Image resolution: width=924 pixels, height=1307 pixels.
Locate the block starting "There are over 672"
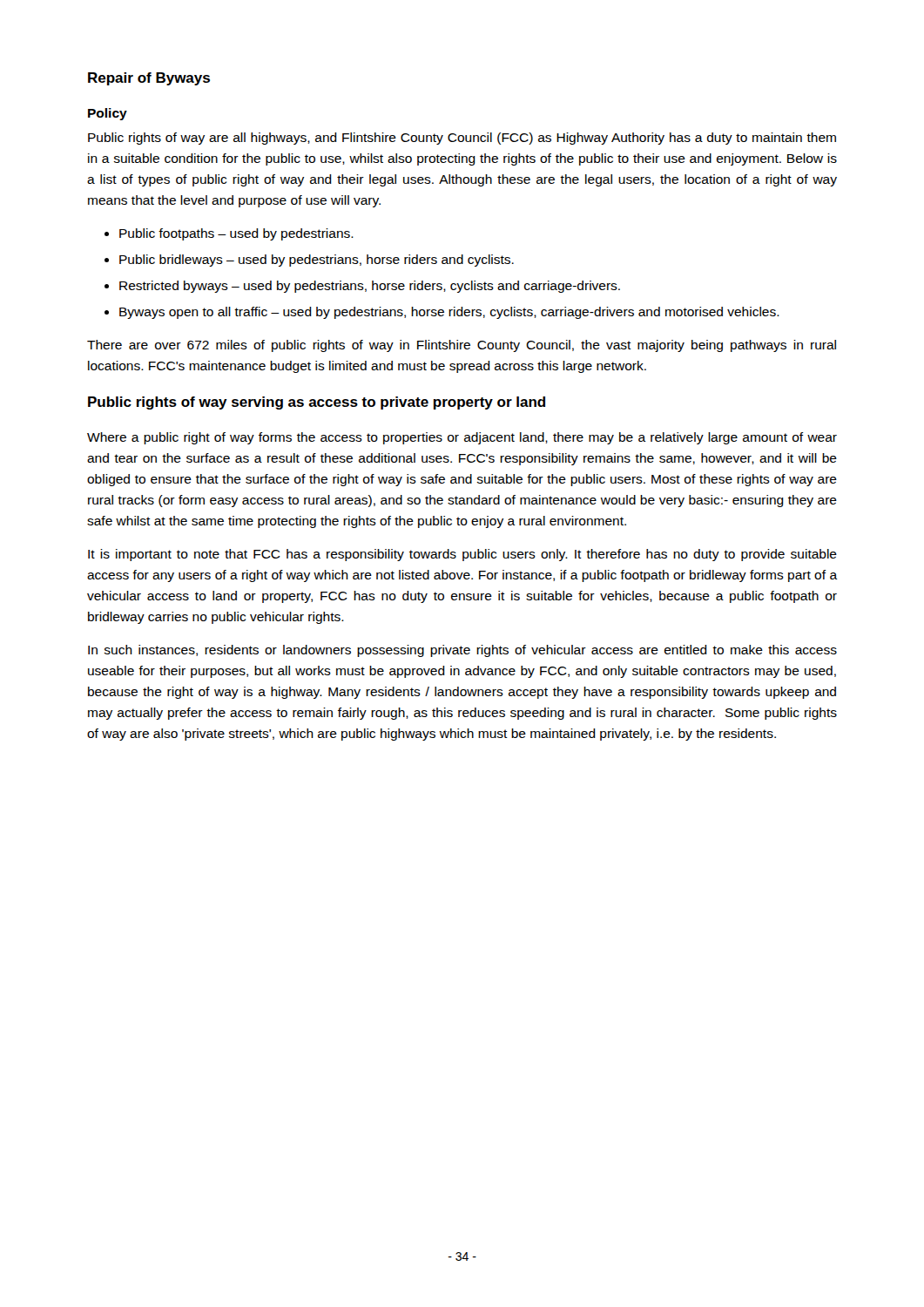tap(462, 356)
